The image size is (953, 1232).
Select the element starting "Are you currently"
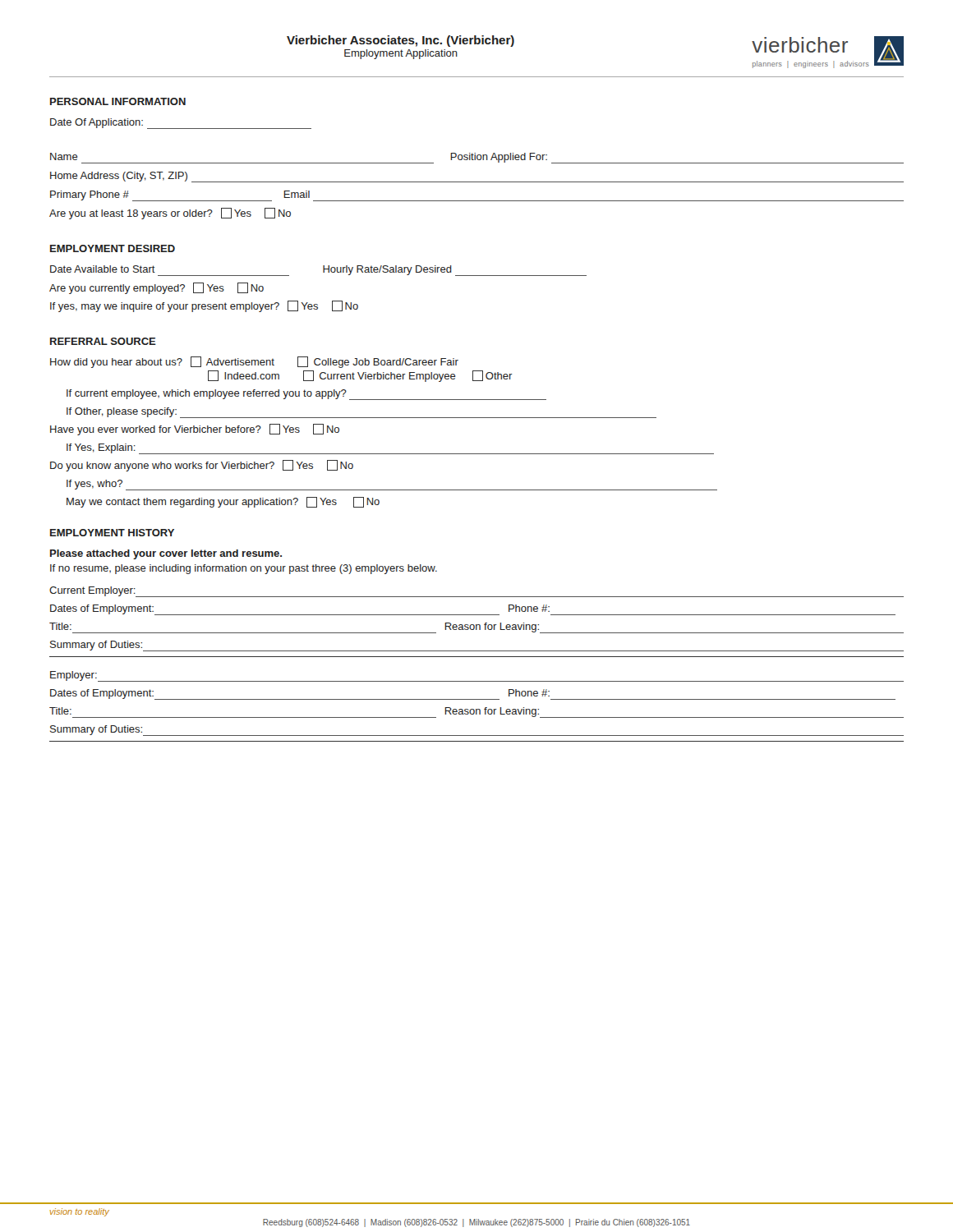click(x=157, y=288)
